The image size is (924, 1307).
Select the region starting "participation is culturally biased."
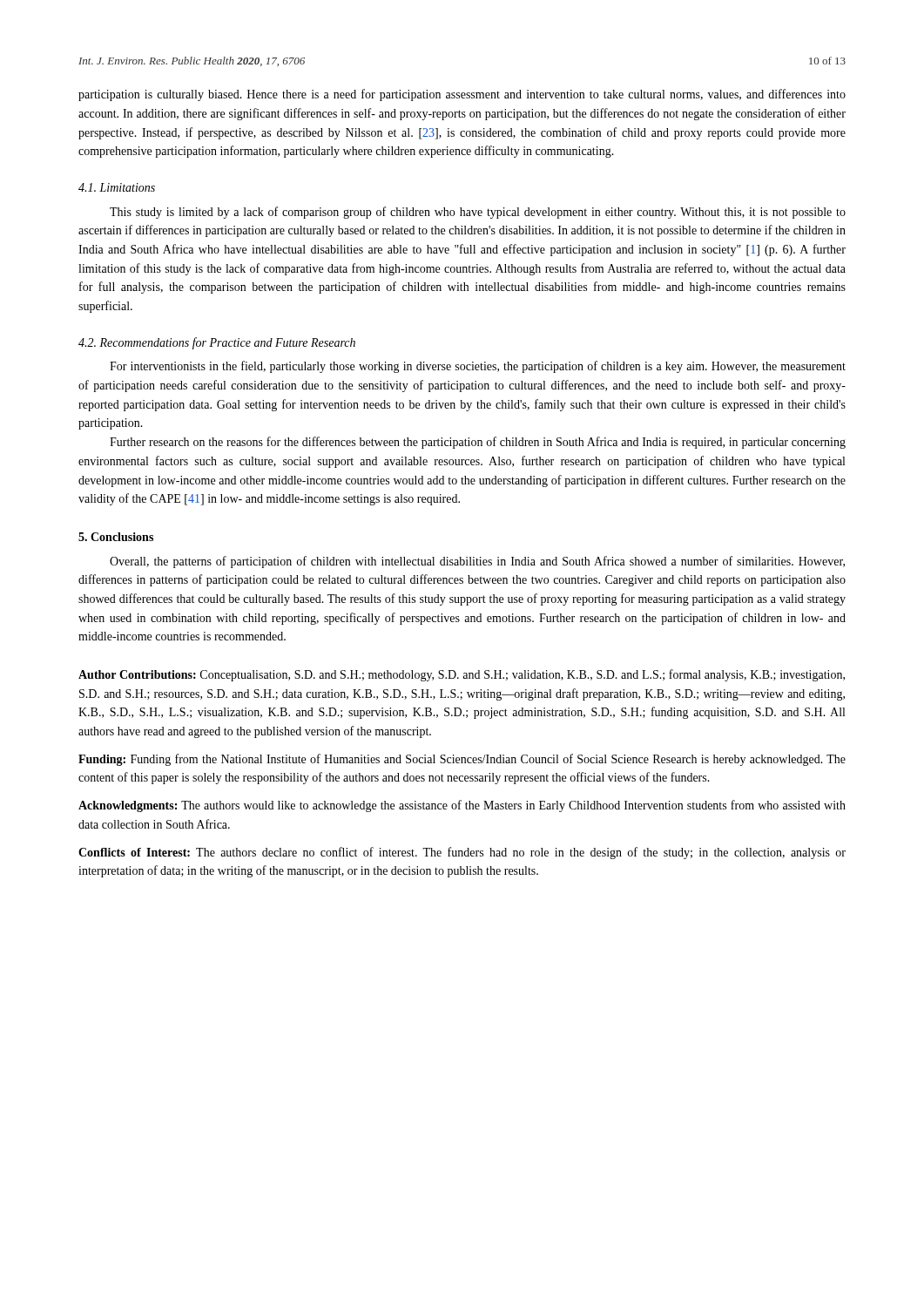coord(462,123)
